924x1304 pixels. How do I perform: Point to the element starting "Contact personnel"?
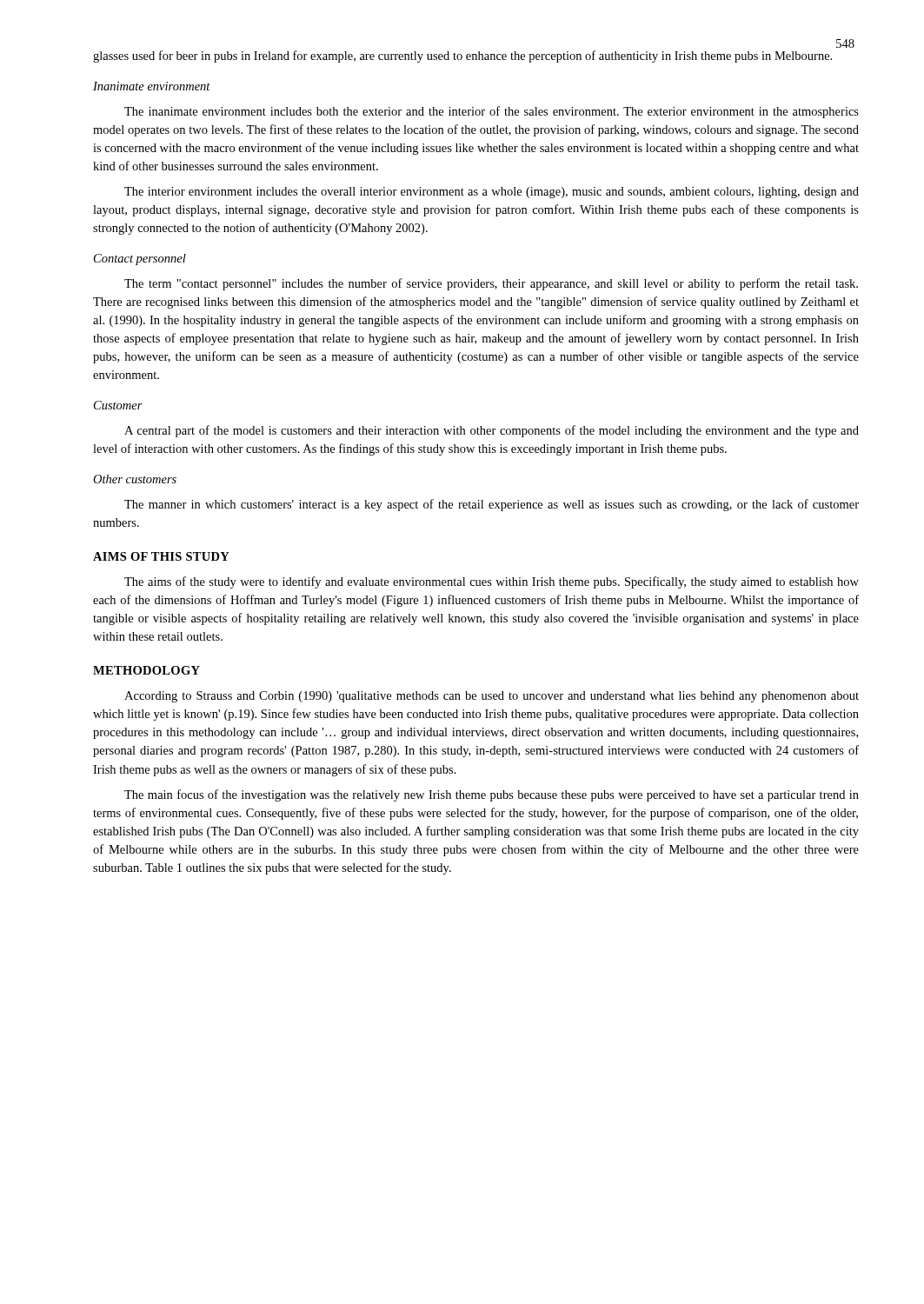(140, 259)
